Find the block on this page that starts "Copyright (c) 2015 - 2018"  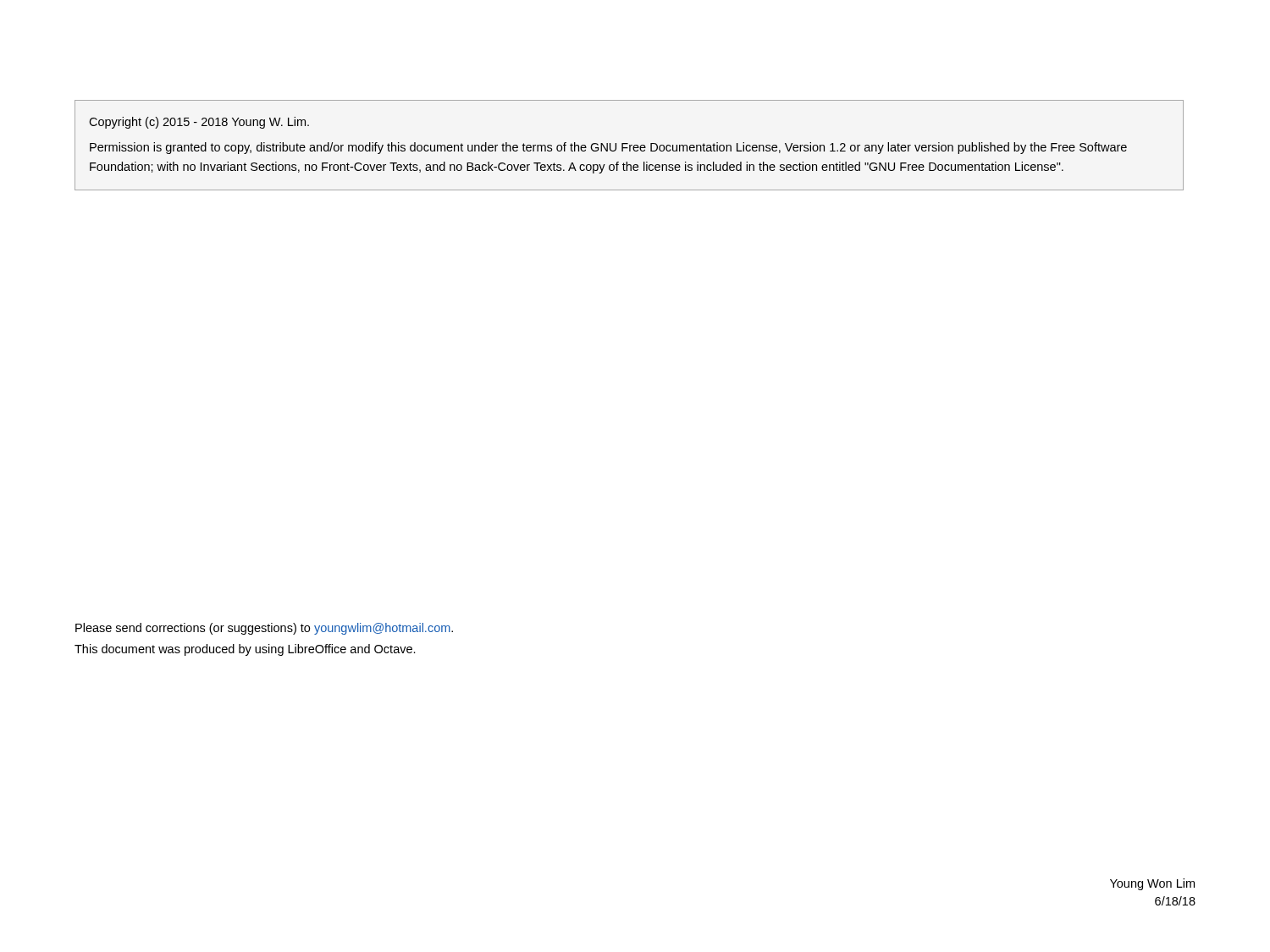coord(629,144)
